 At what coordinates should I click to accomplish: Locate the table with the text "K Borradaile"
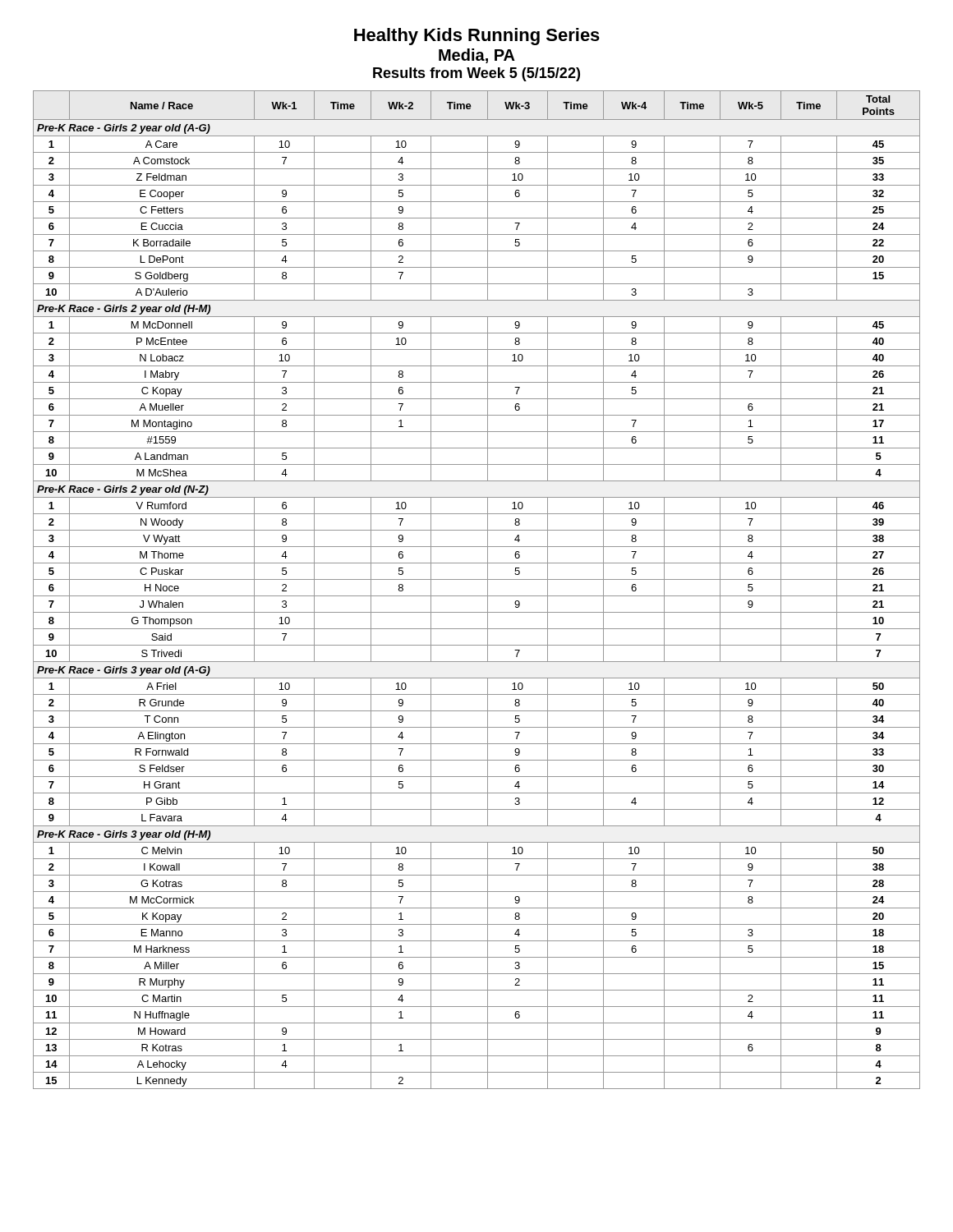coord(476,590)
